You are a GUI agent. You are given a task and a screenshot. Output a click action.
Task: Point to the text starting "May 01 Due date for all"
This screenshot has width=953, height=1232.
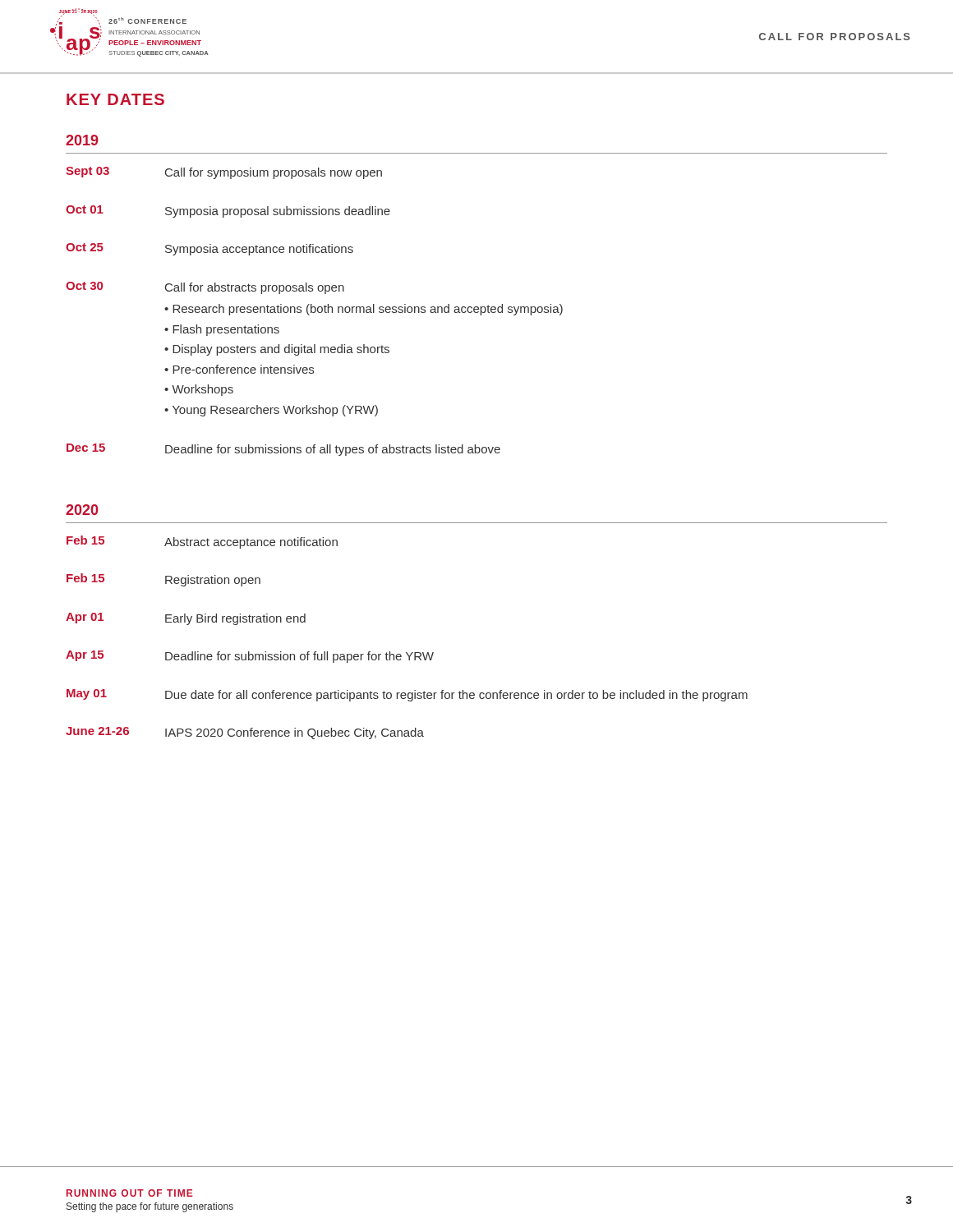[407, 695]
